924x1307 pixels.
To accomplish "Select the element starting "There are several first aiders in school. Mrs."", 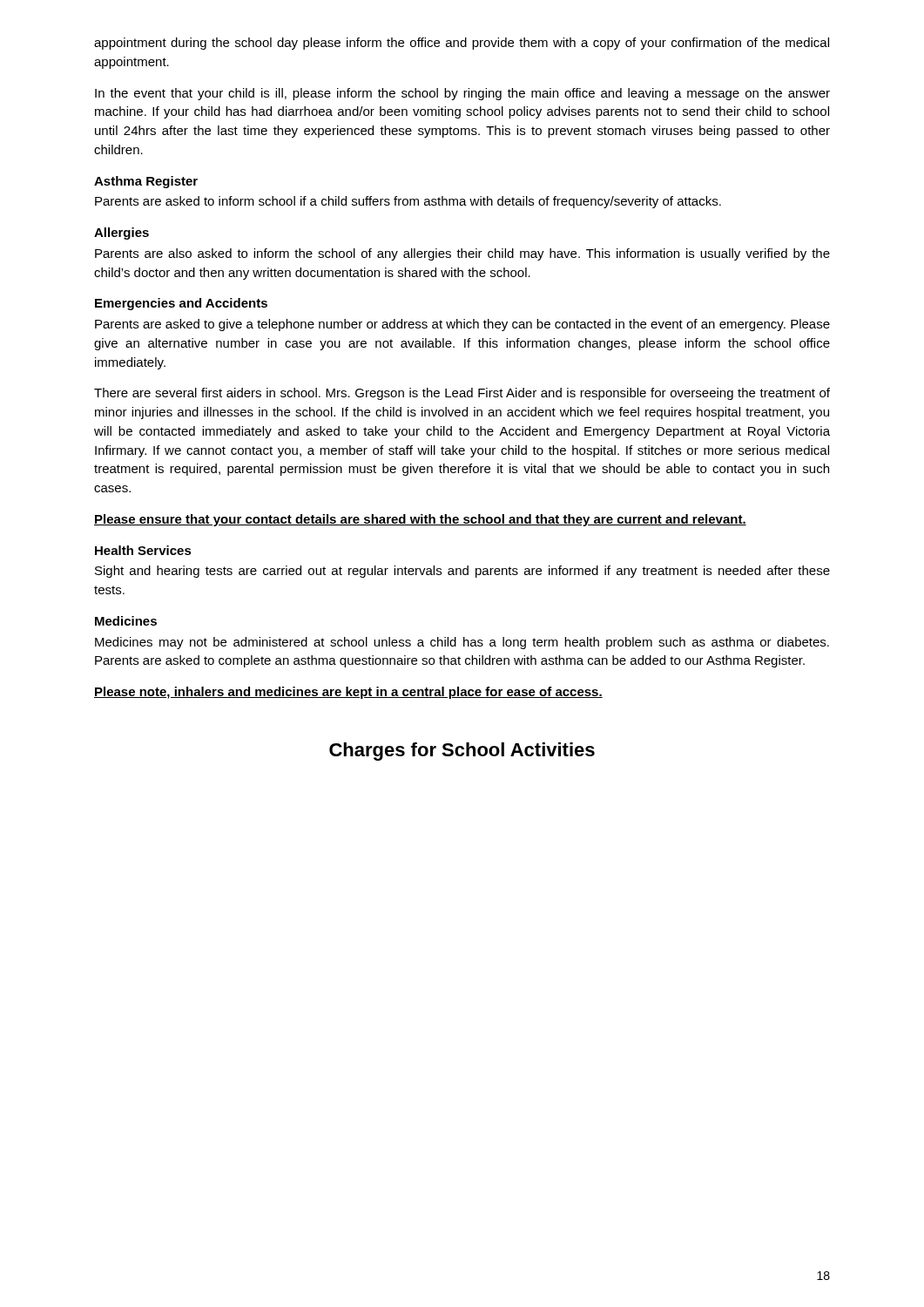I will (x=462, y=440).
